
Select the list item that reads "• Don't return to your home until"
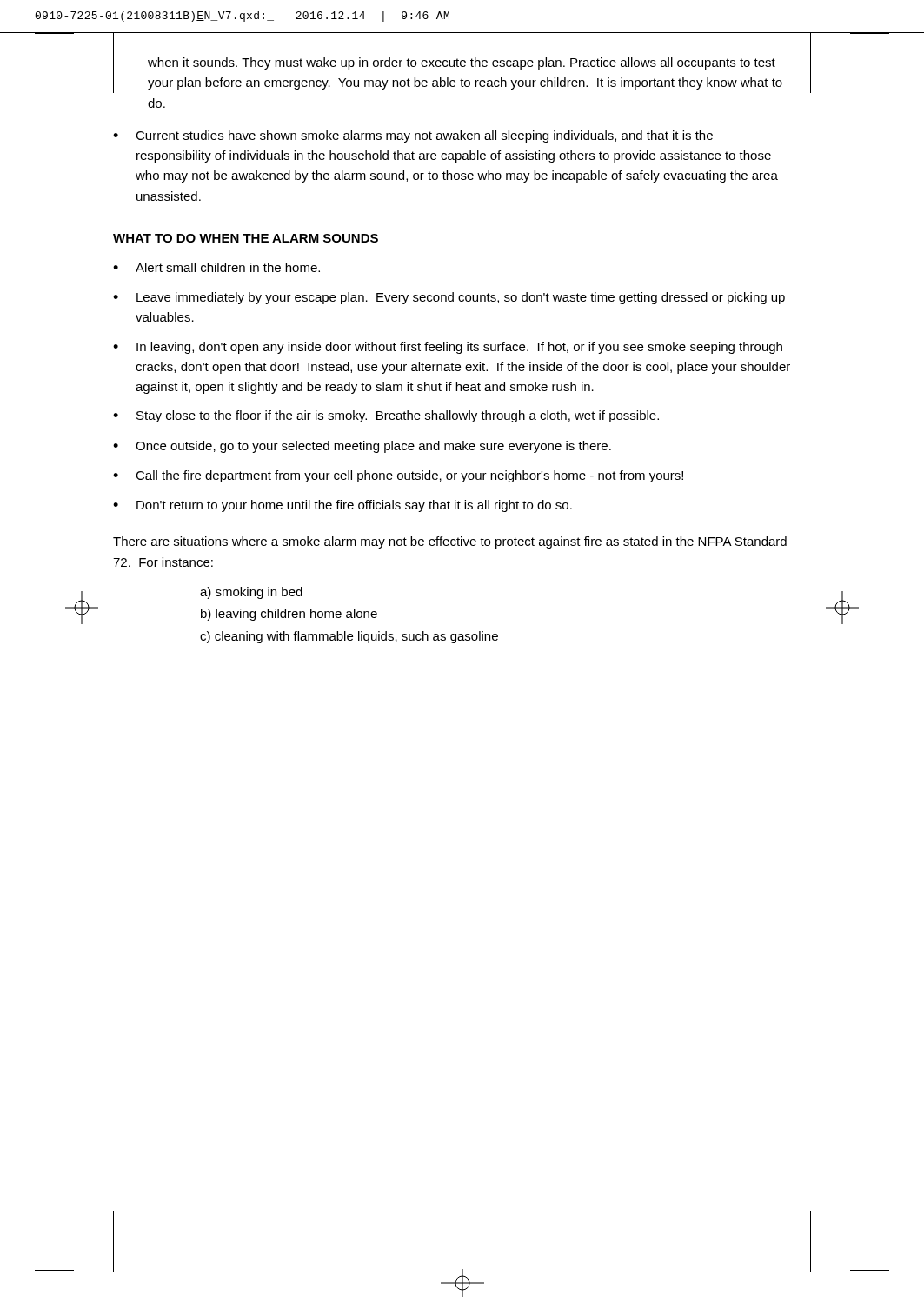pyautogui.click(x=343, y=505)
